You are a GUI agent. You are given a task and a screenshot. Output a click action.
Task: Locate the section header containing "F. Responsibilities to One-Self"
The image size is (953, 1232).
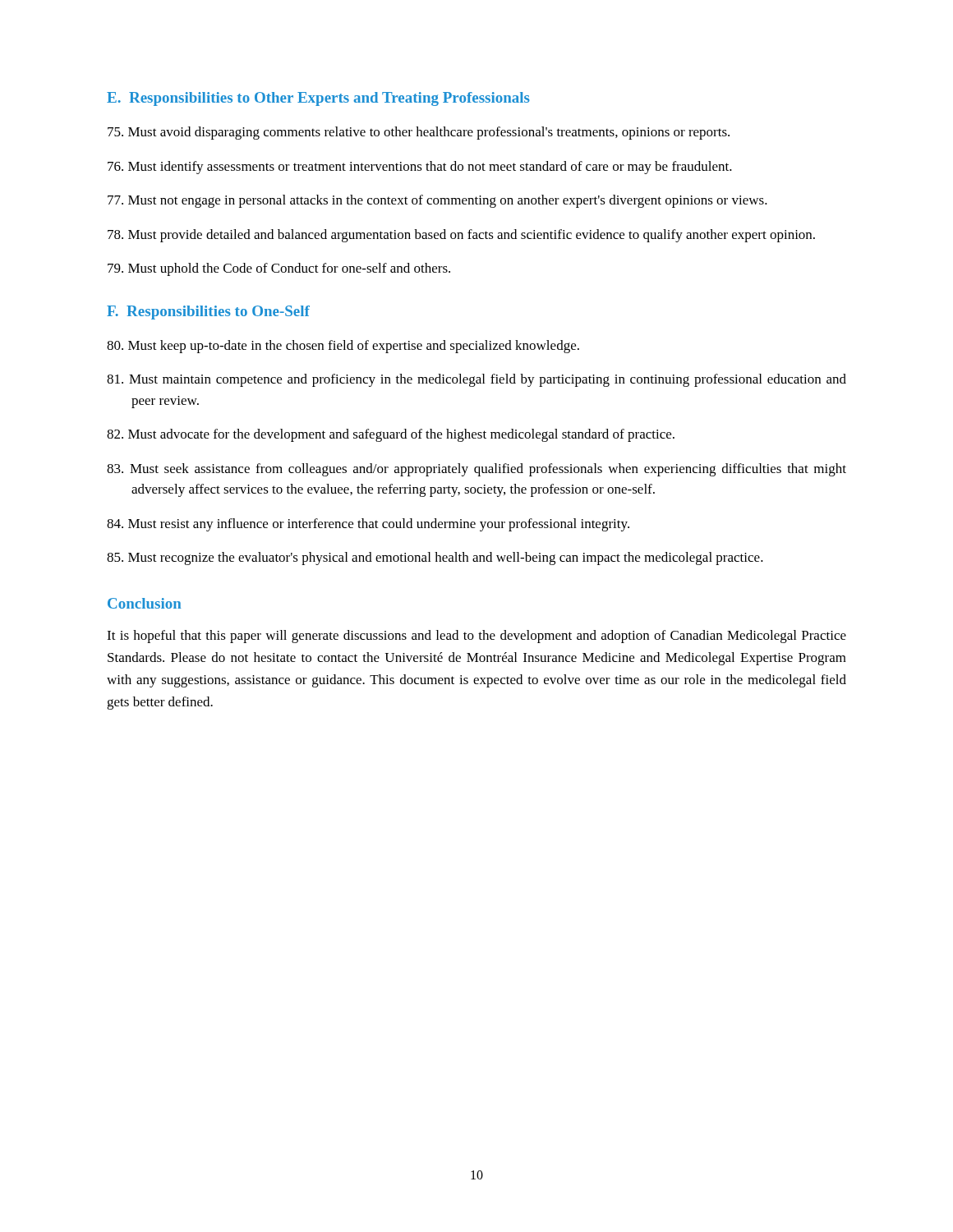pos(208,310)
